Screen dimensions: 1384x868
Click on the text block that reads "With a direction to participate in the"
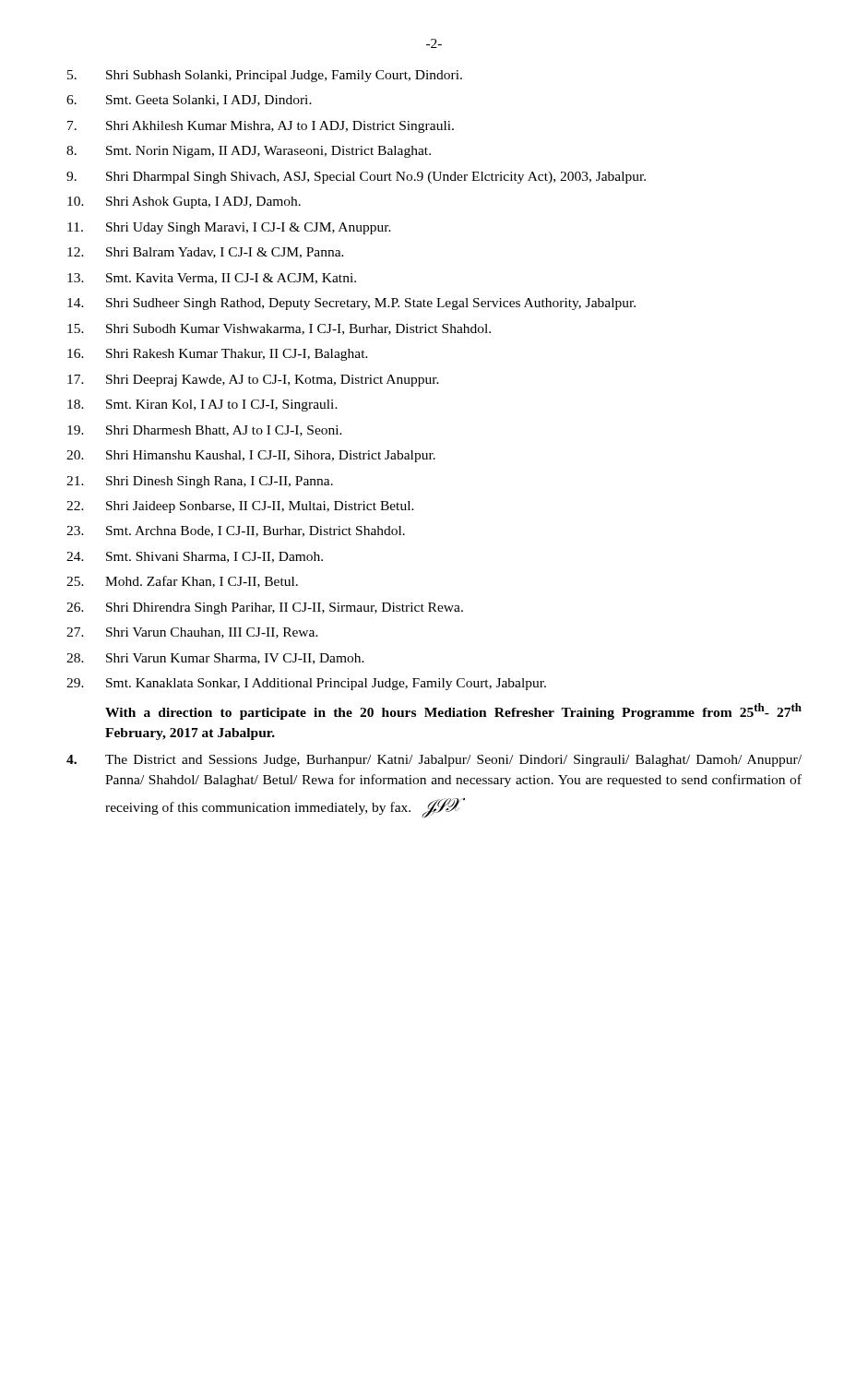[453, 720]
